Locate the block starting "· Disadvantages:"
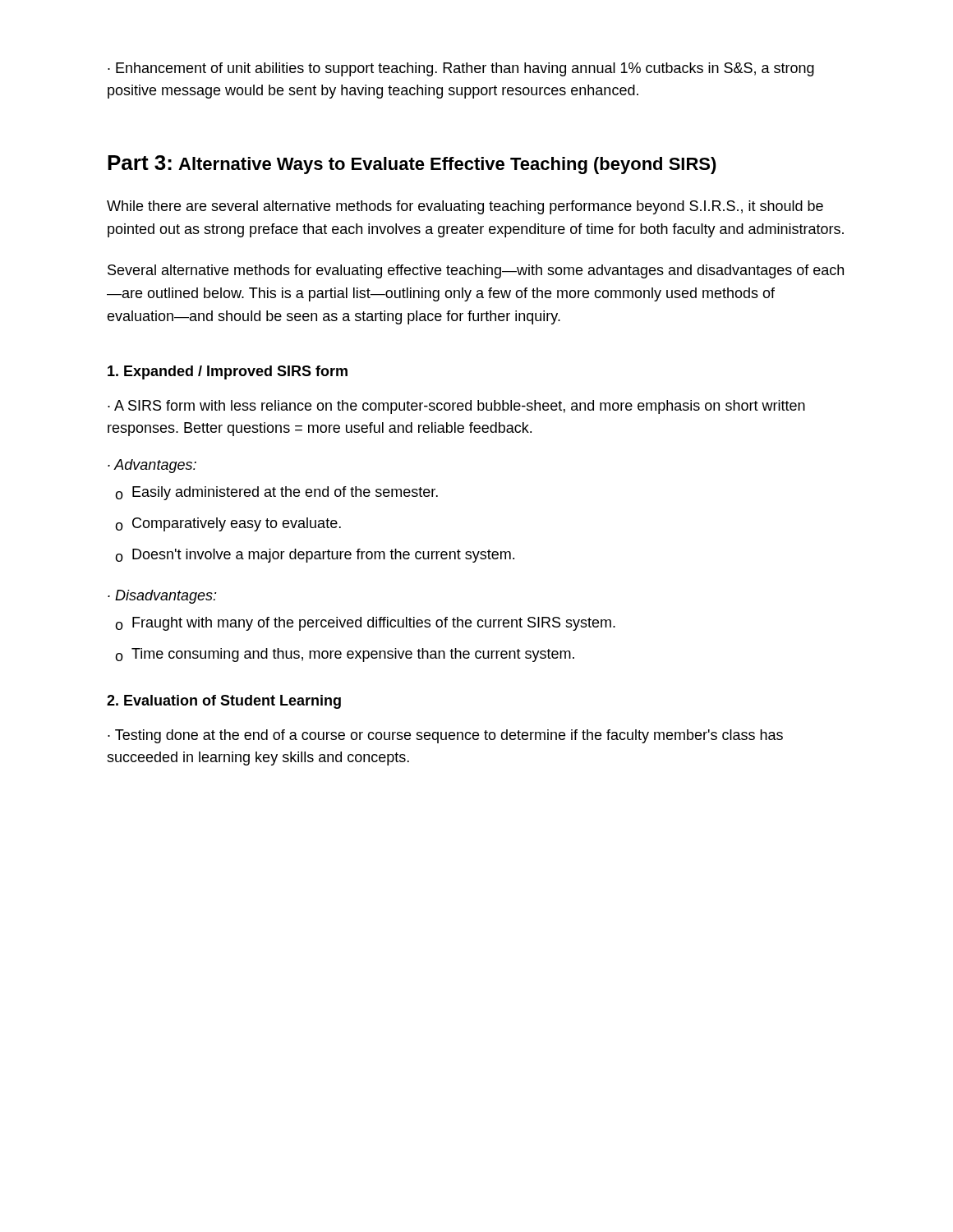Viewport: 953px width, 1232px height. pyautogui.click(x=162, y=595)
